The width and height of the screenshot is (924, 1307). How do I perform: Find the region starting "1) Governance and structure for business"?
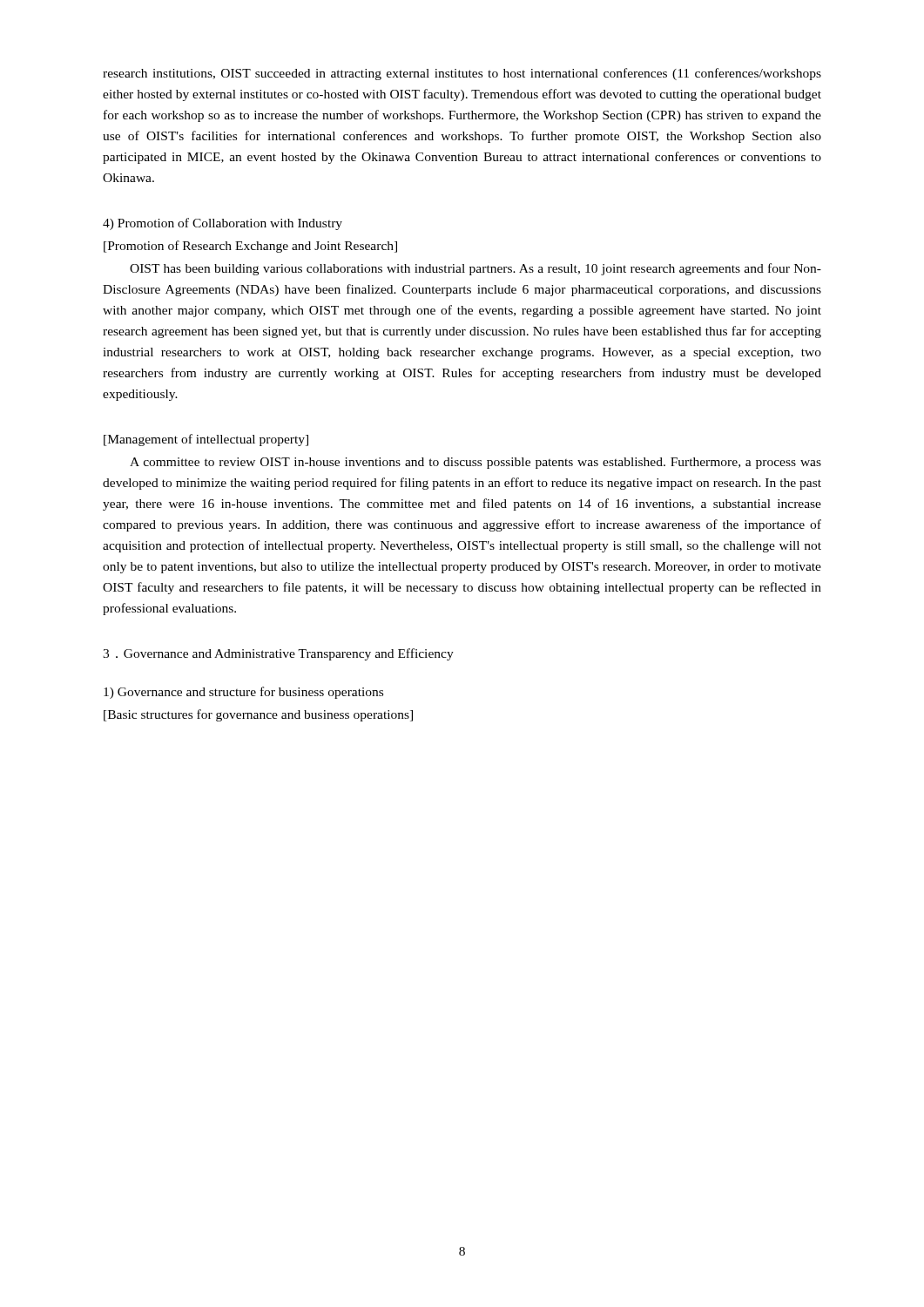(x=243, y=692)
